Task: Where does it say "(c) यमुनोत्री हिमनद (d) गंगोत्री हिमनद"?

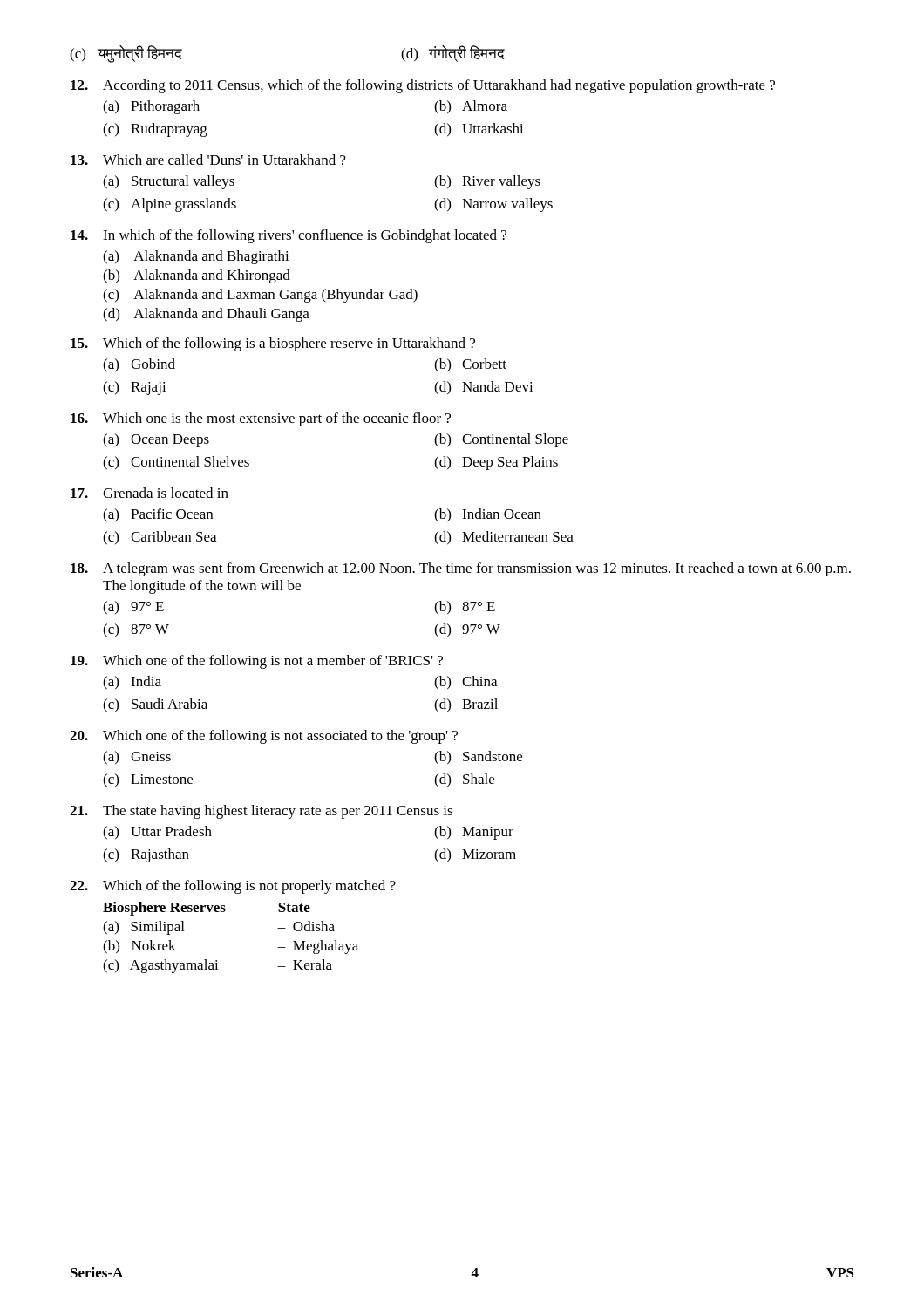Action: coord(462,55)
